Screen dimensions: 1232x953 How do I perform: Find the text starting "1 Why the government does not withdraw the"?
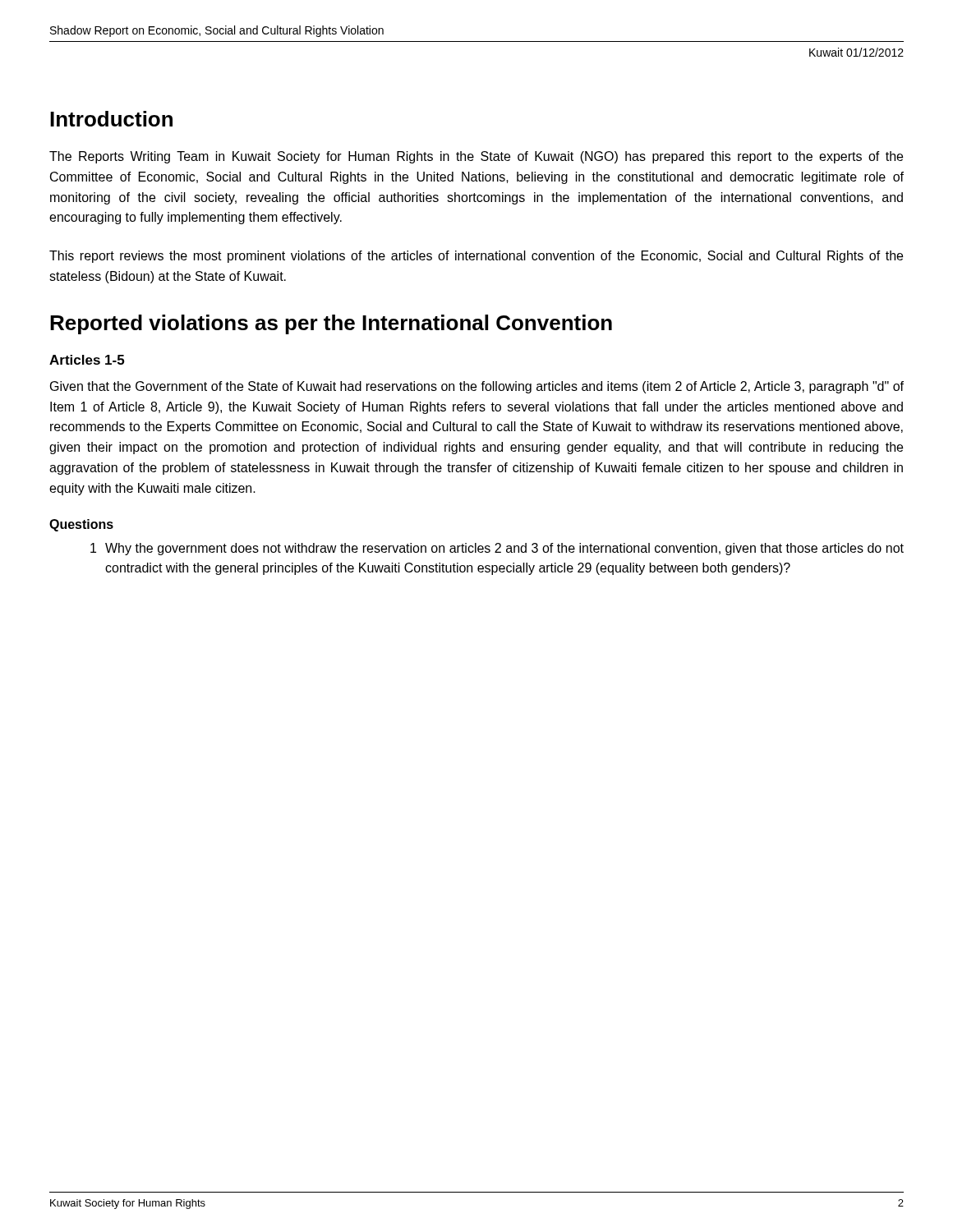point(489,559)
